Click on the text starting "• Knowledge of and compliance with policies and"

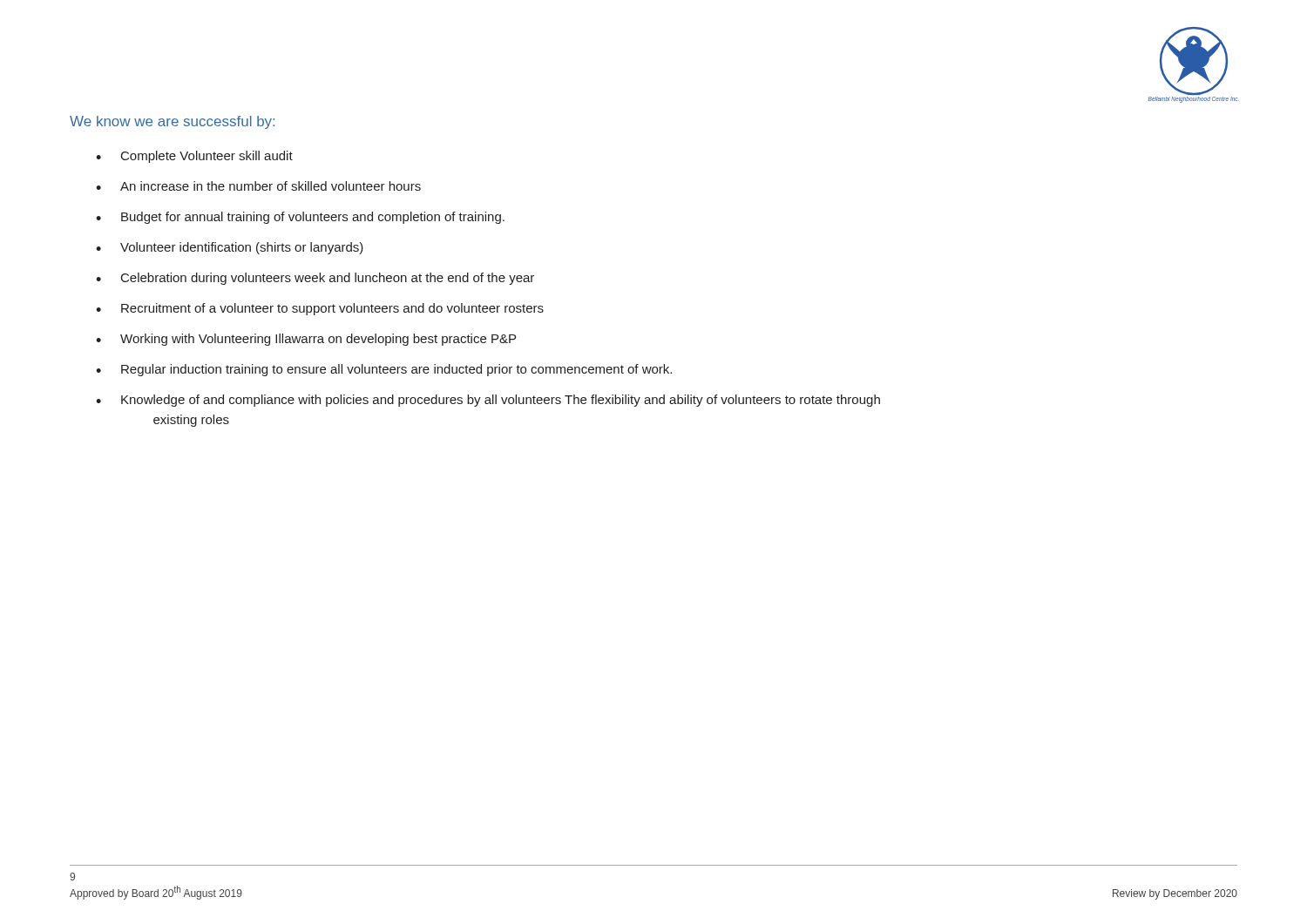point(636,410)
